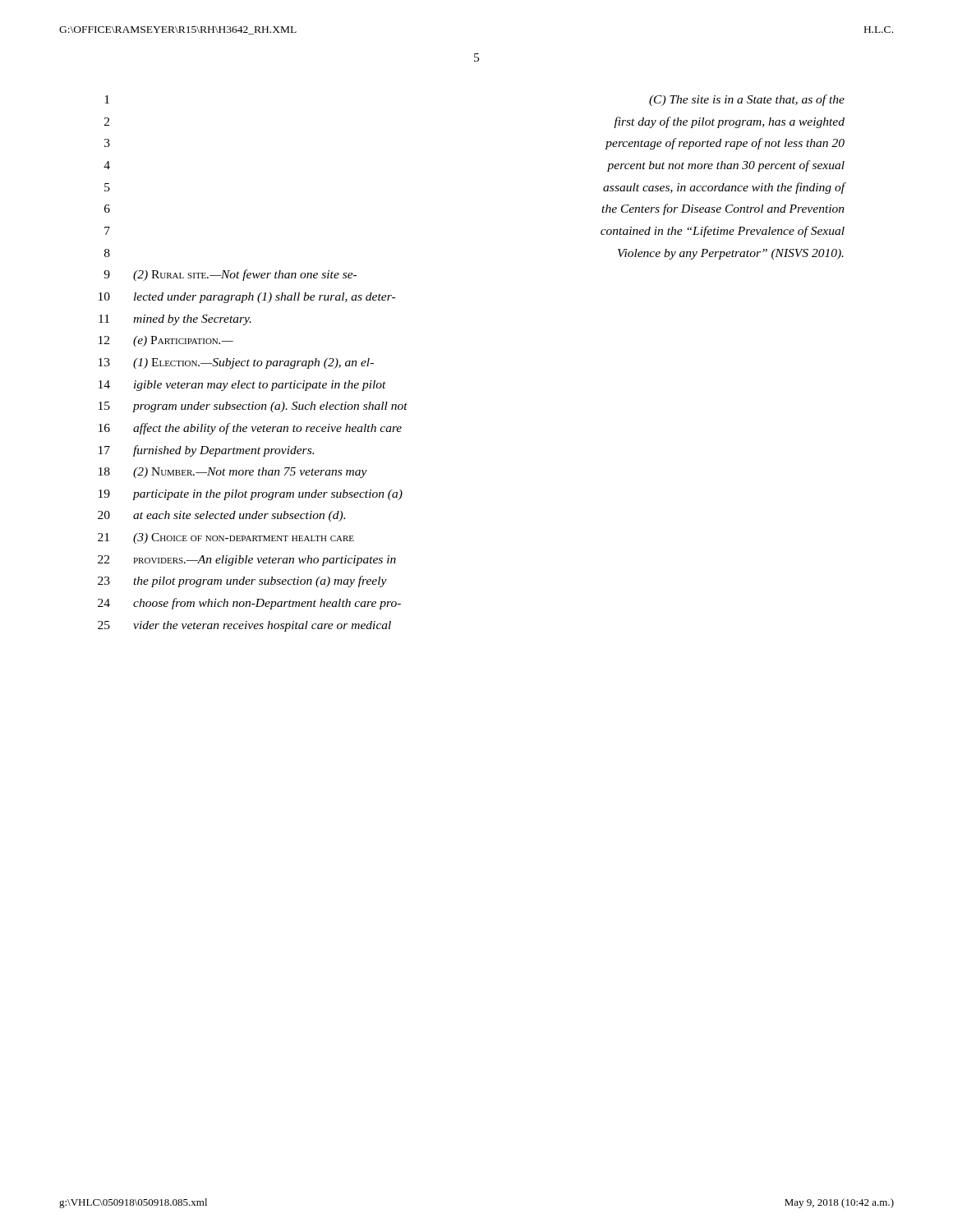Click the passage that begins "18 (2) Number.—Not more than 75 veterans"
The width and height of the screenshot is (953, 1232).
[x=233, y=473]
